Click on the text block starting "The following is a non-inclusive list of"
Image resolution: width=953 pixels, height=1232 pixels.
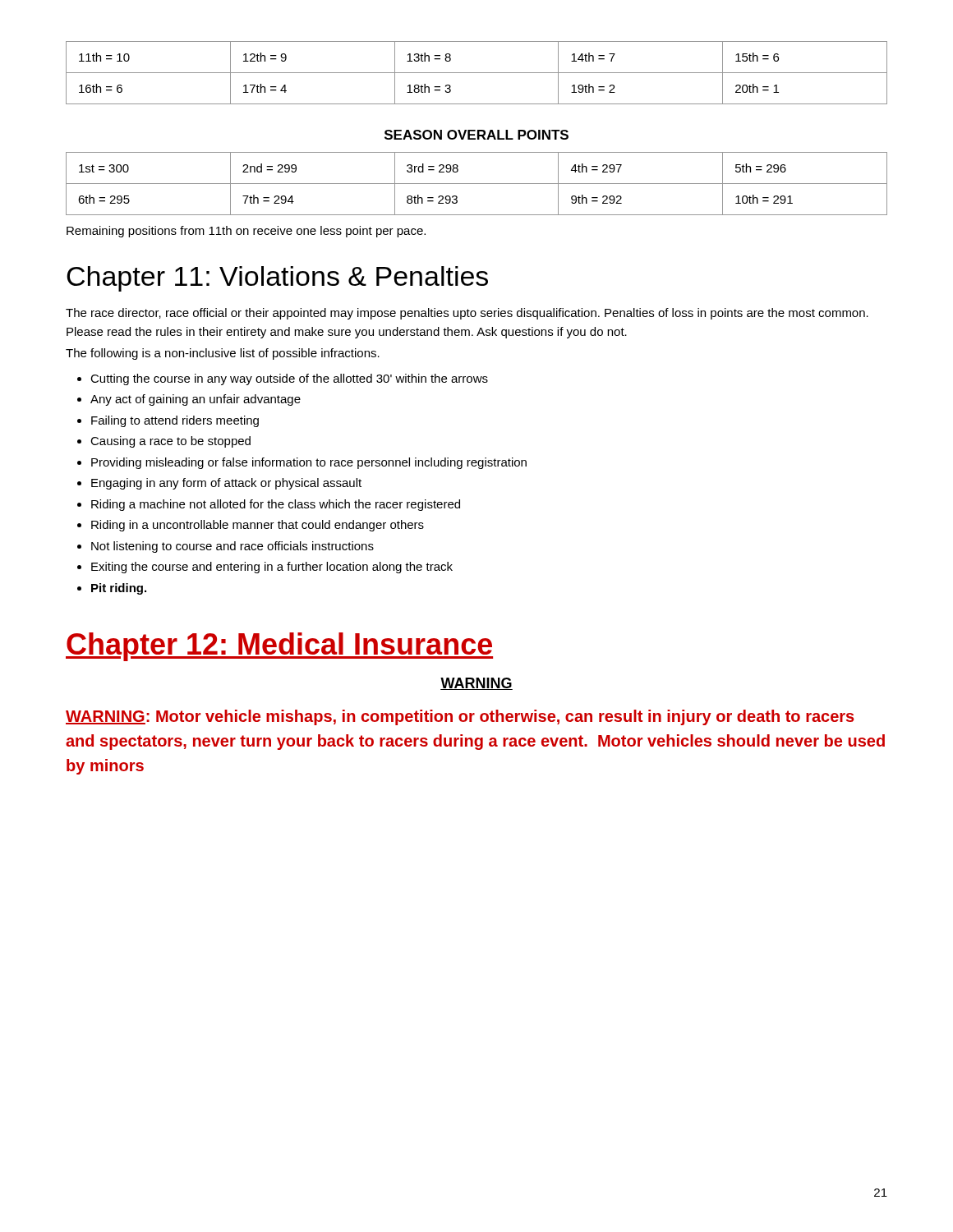pyautogui.click(x=223, y=353)
